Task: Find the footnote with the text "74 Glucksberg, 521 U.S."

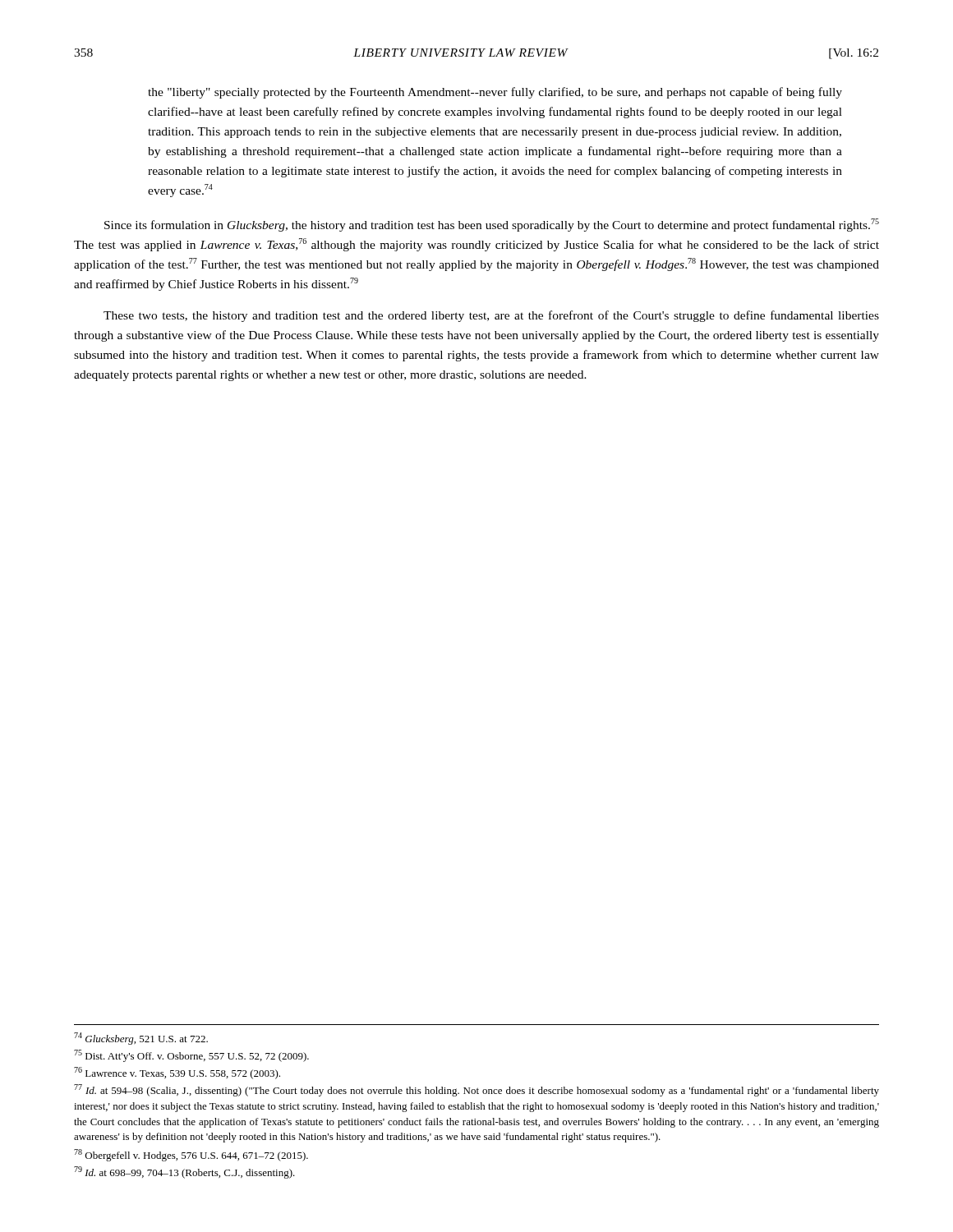Action: (x=141, y=1039)
